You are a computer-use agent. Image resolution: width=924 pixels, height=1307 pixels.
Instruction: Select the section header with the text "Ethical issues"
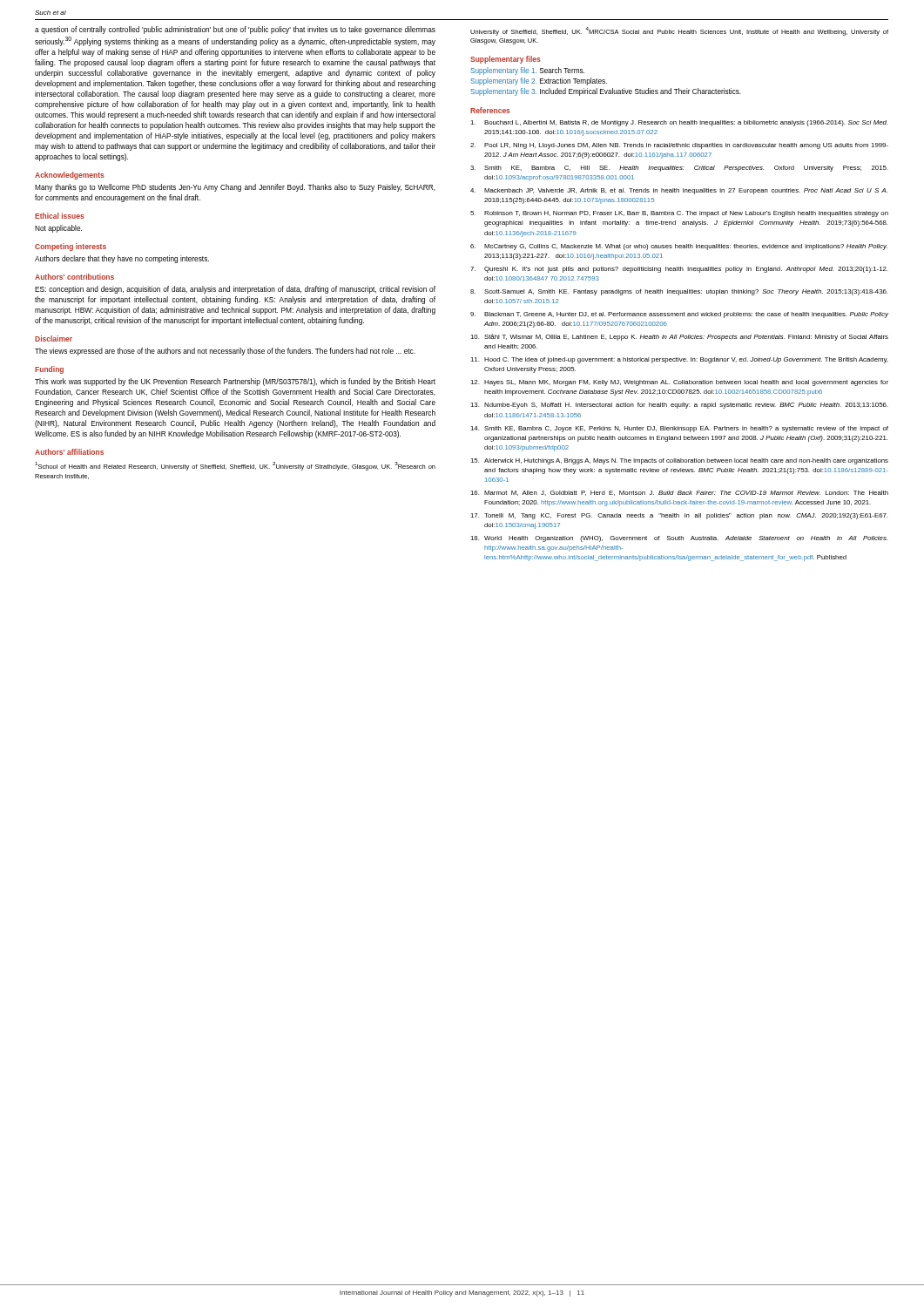pyautogui.click(x=60, y=216)
